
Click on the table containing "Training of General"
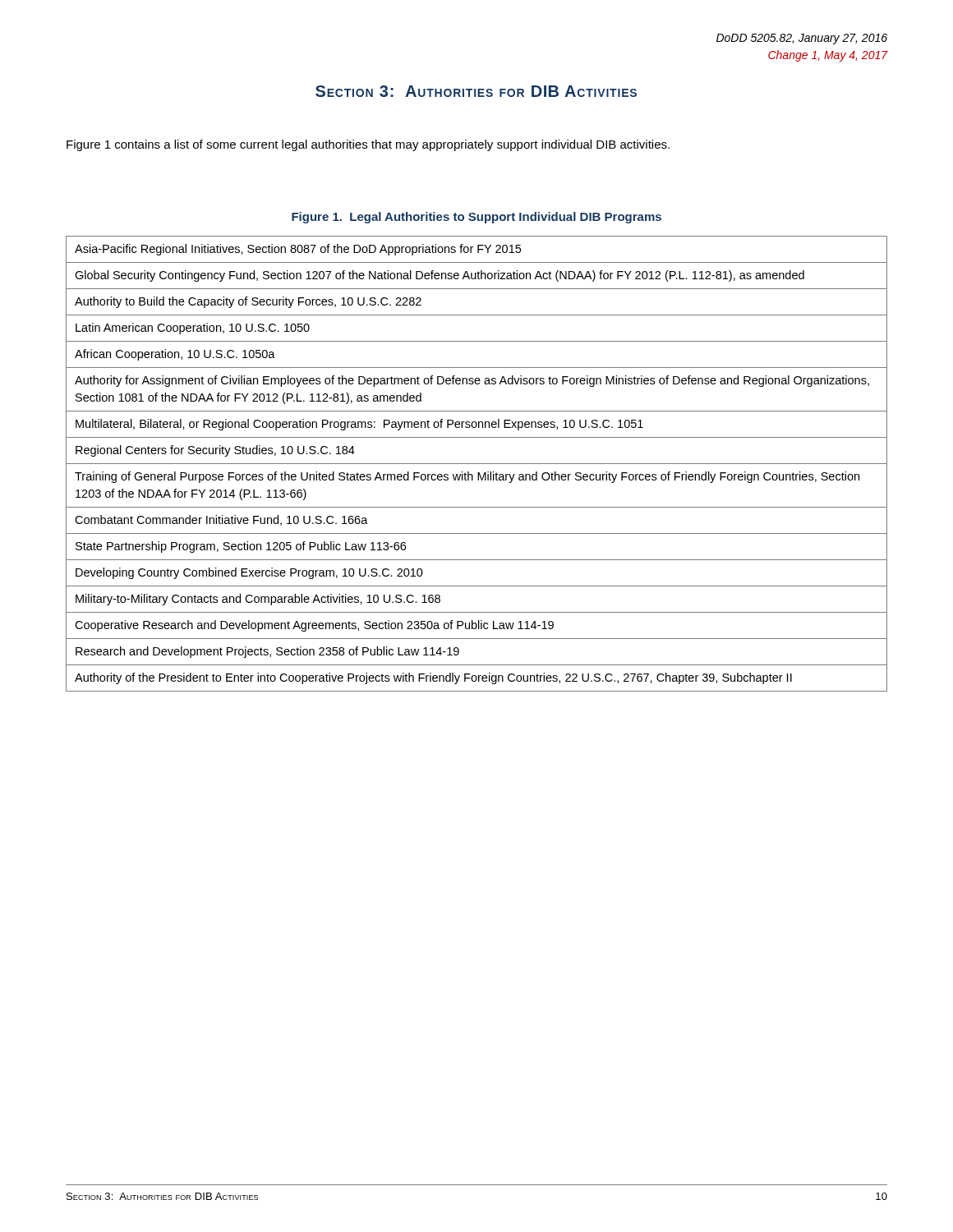click(476, 464)
